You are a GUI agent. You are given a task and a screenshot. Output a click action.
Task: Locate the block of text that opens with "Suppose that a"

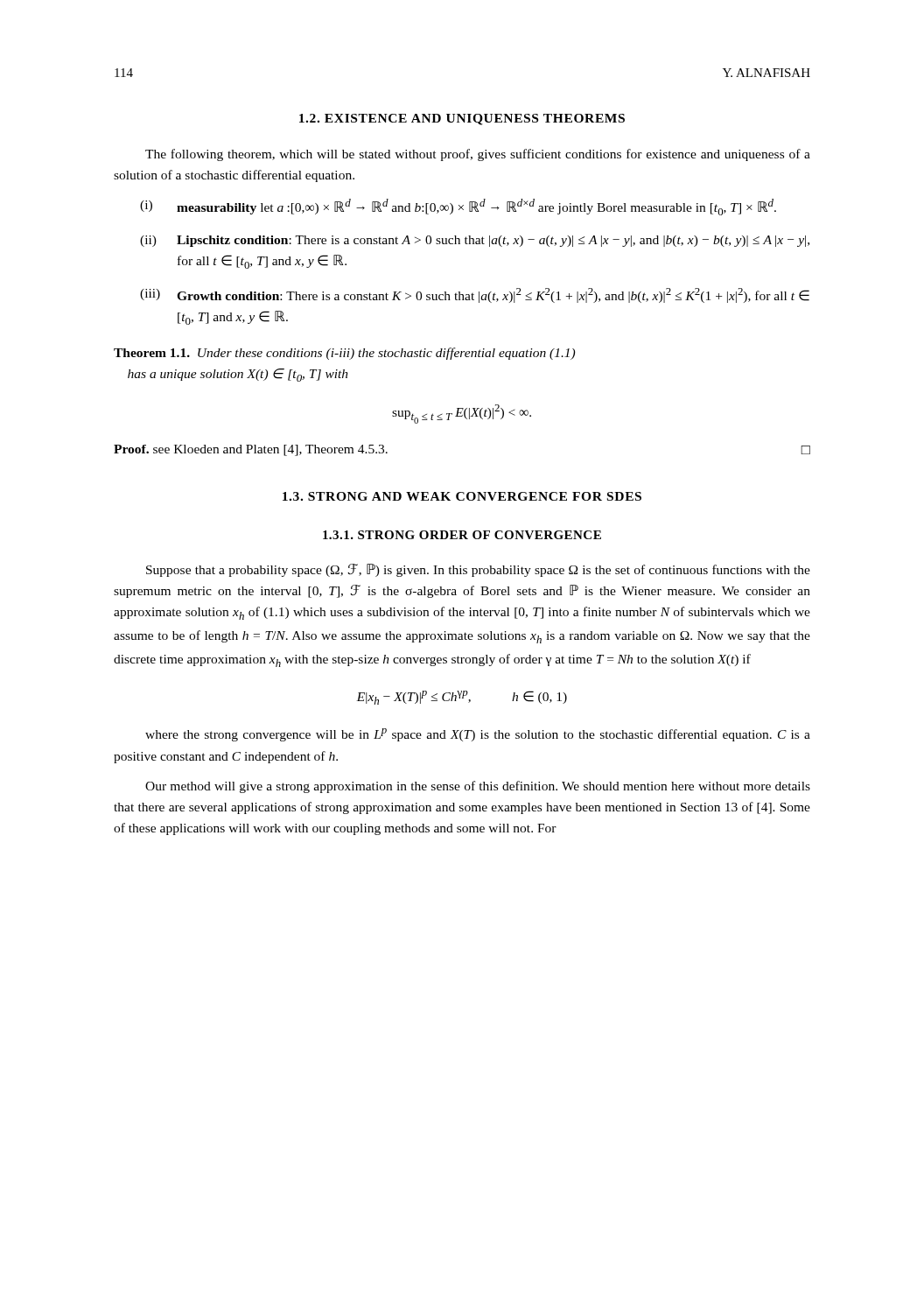tap(462, 616)
